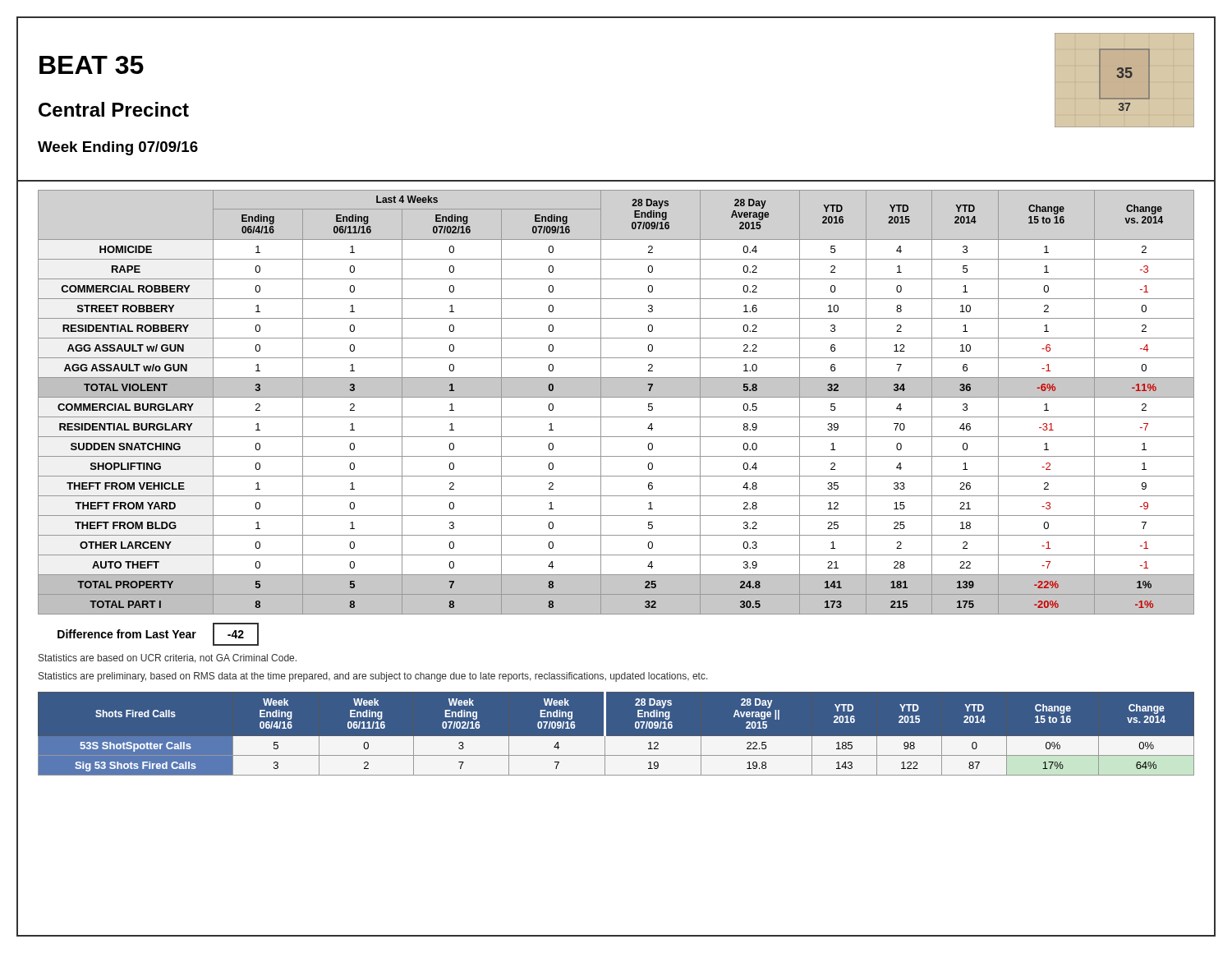Locate the map

1124,80
